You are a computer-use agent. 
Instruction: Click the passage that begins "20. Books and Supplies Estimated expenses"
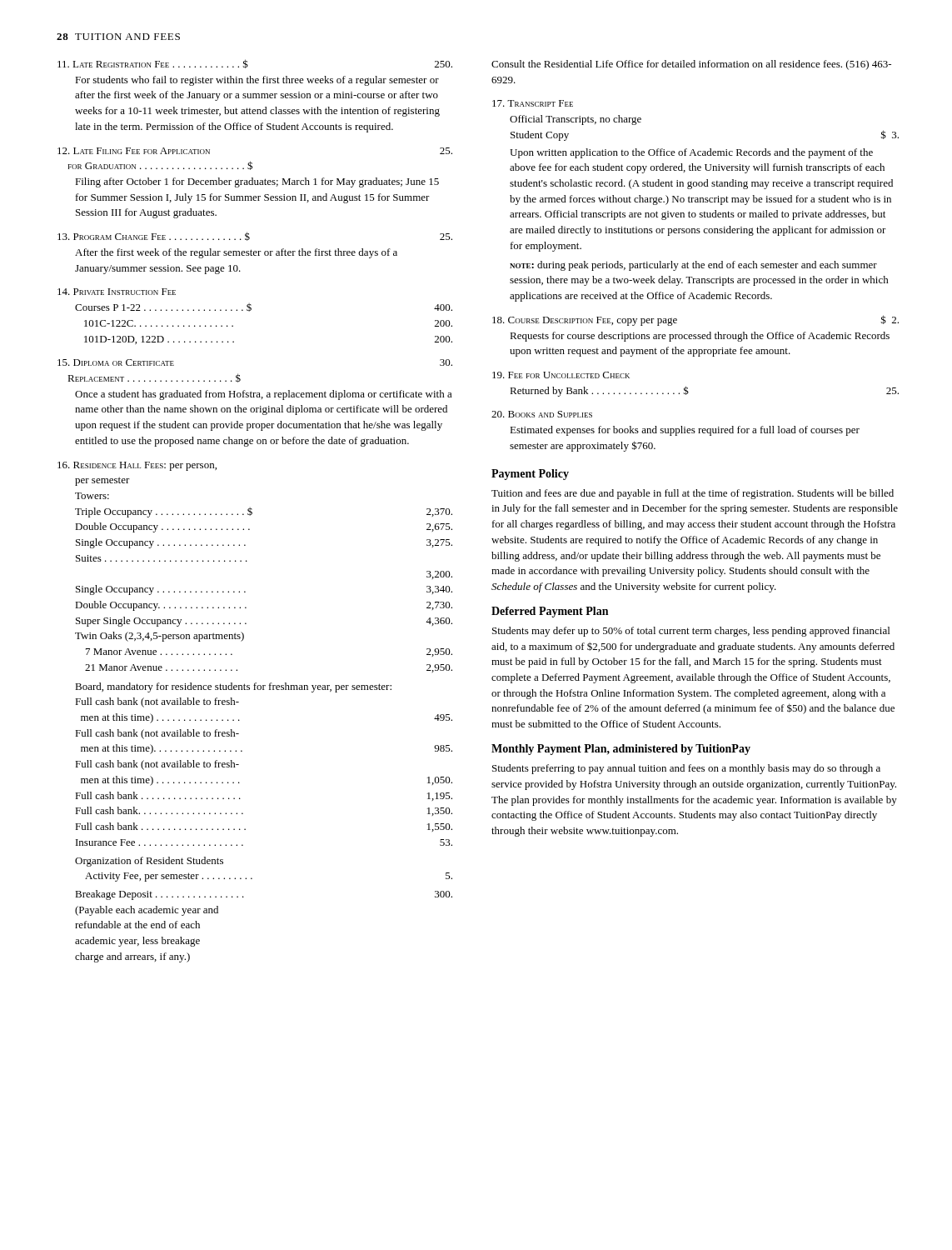pyautogui.click(x=695, y=430)
